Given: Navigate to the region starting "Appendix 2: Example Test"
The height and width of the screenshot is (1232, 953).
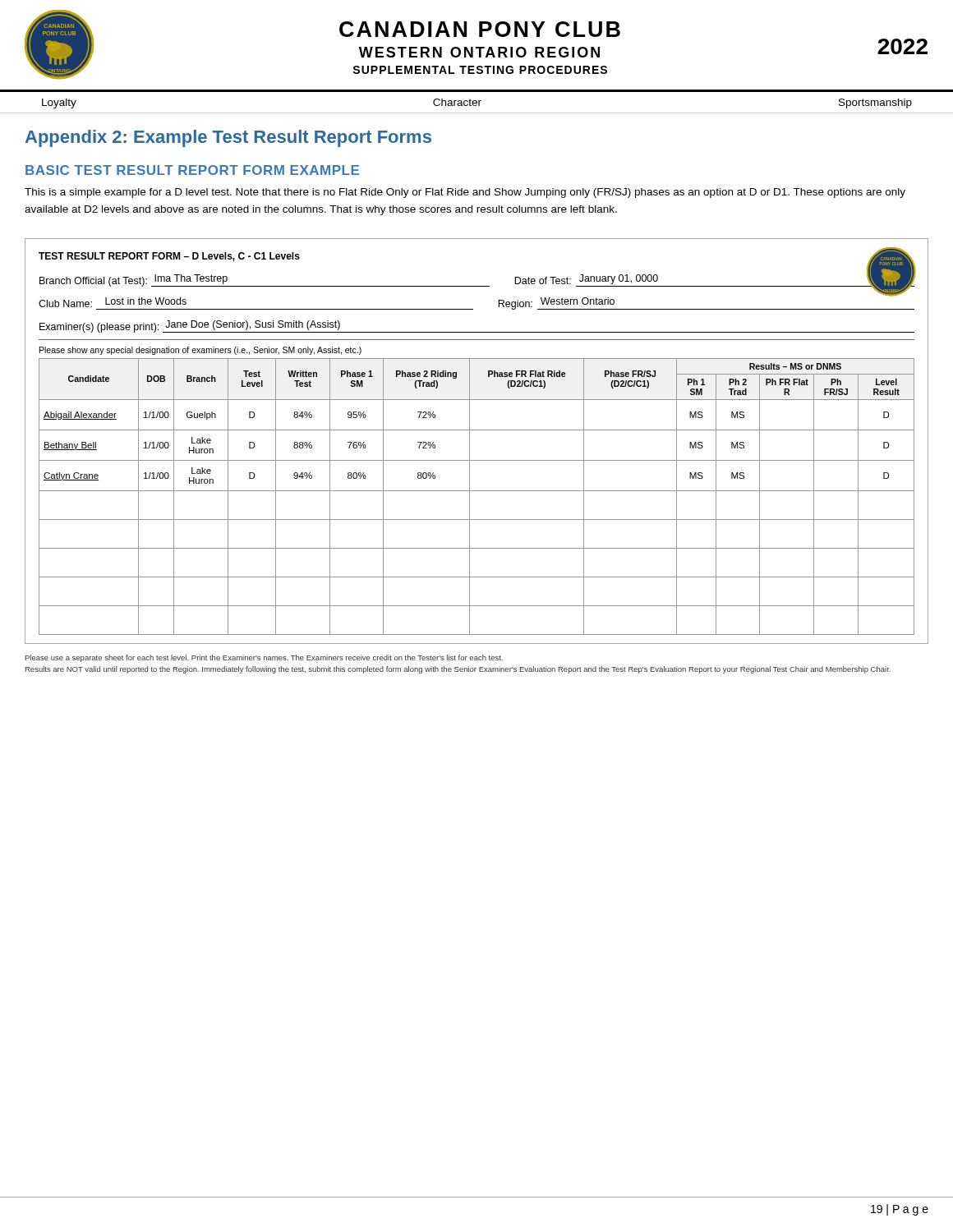Looking at the screenshot, I should [228, 137].
